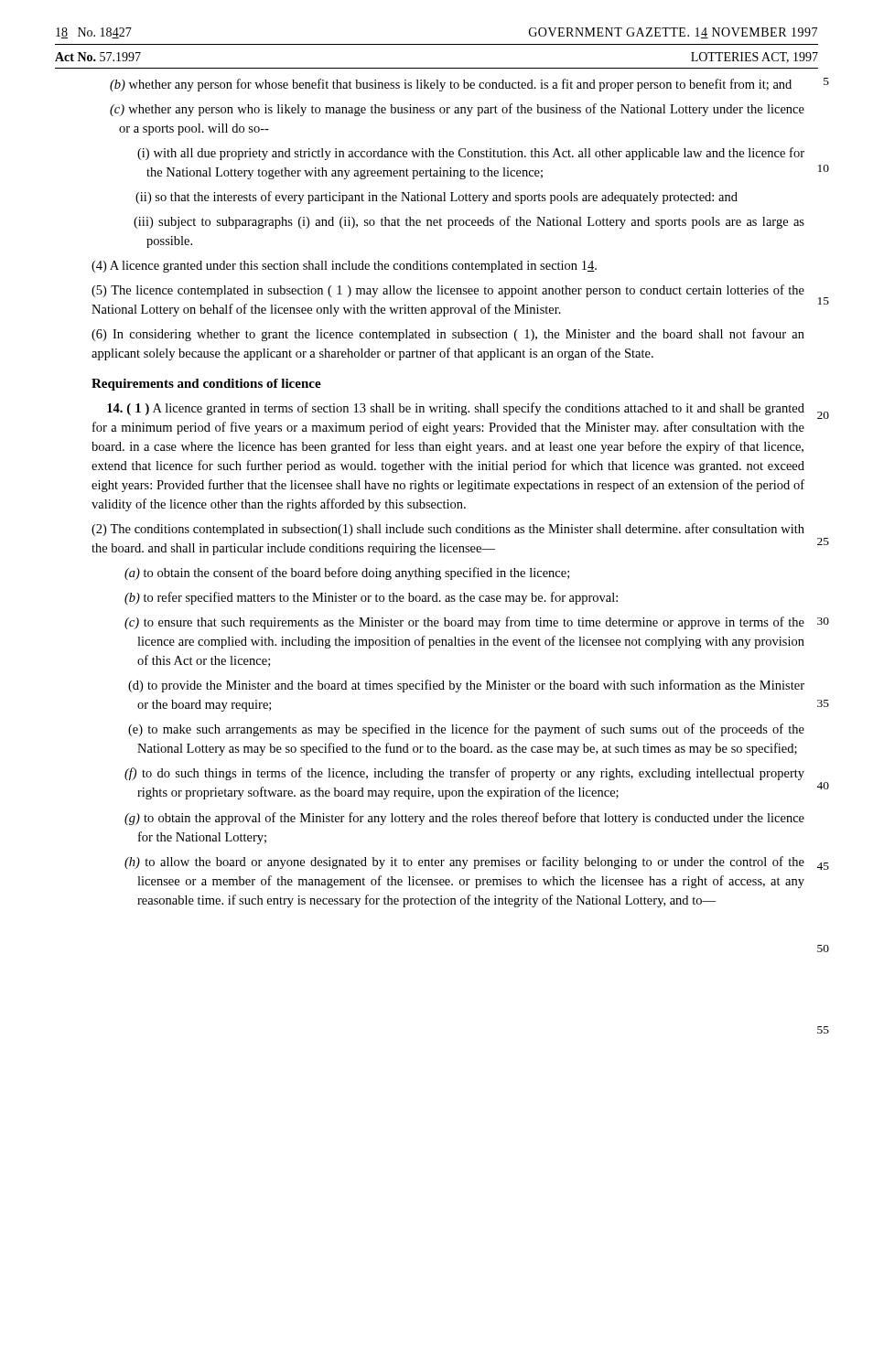The height and width of the screenshot is (1372, 873).
Task: Point to the block beginning "(5) The licence contemplated in"
Action: pos(448,300)
